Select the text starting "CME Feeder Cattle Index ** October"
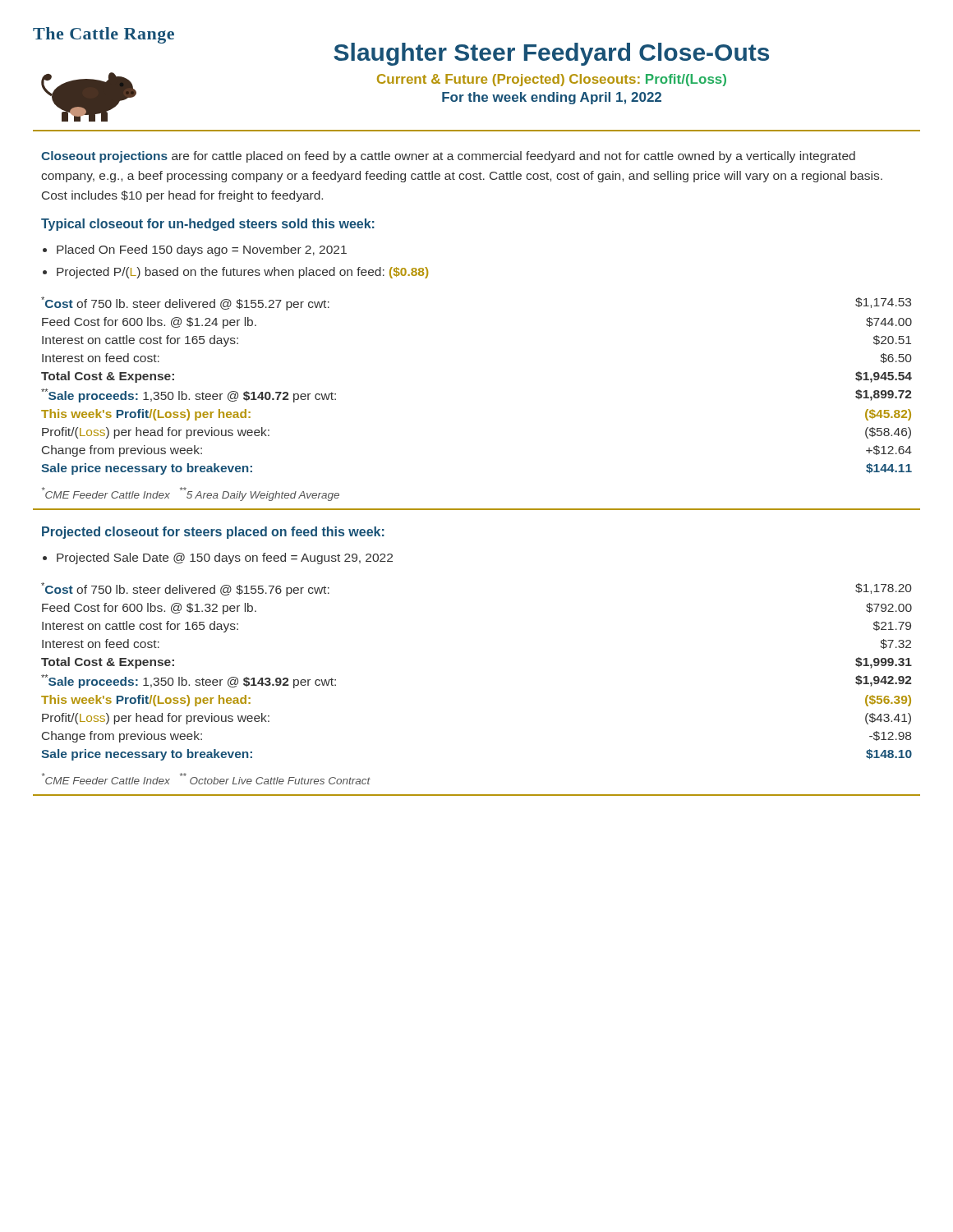Screen dimensions: 1232x953 pos(206,779)
